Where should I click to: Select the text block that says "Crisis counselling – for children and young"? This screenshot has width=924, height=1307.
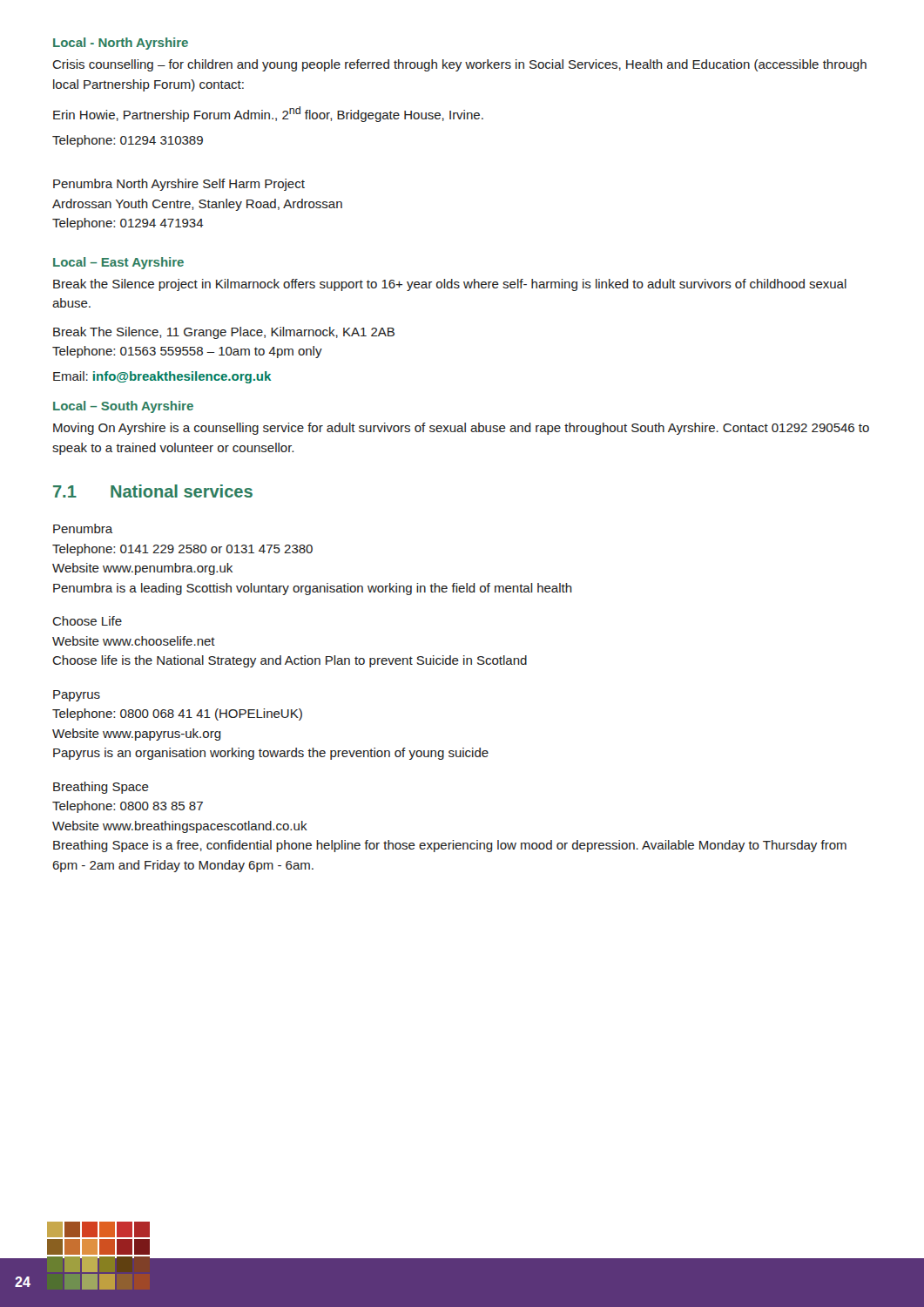pos(460,74)
